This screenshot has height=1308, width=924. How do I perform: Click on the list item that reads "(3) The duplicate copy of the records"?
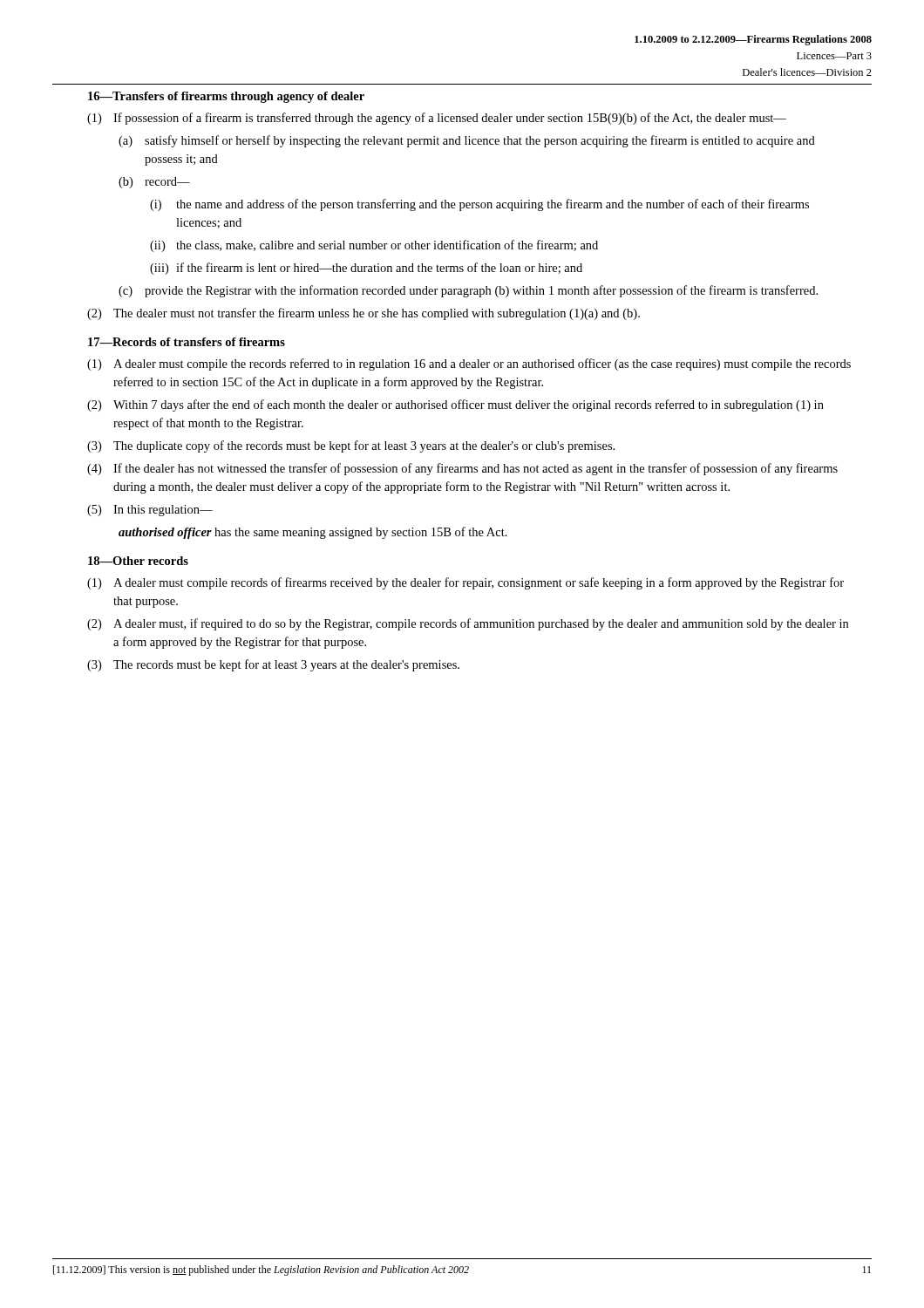click(471, 446)
